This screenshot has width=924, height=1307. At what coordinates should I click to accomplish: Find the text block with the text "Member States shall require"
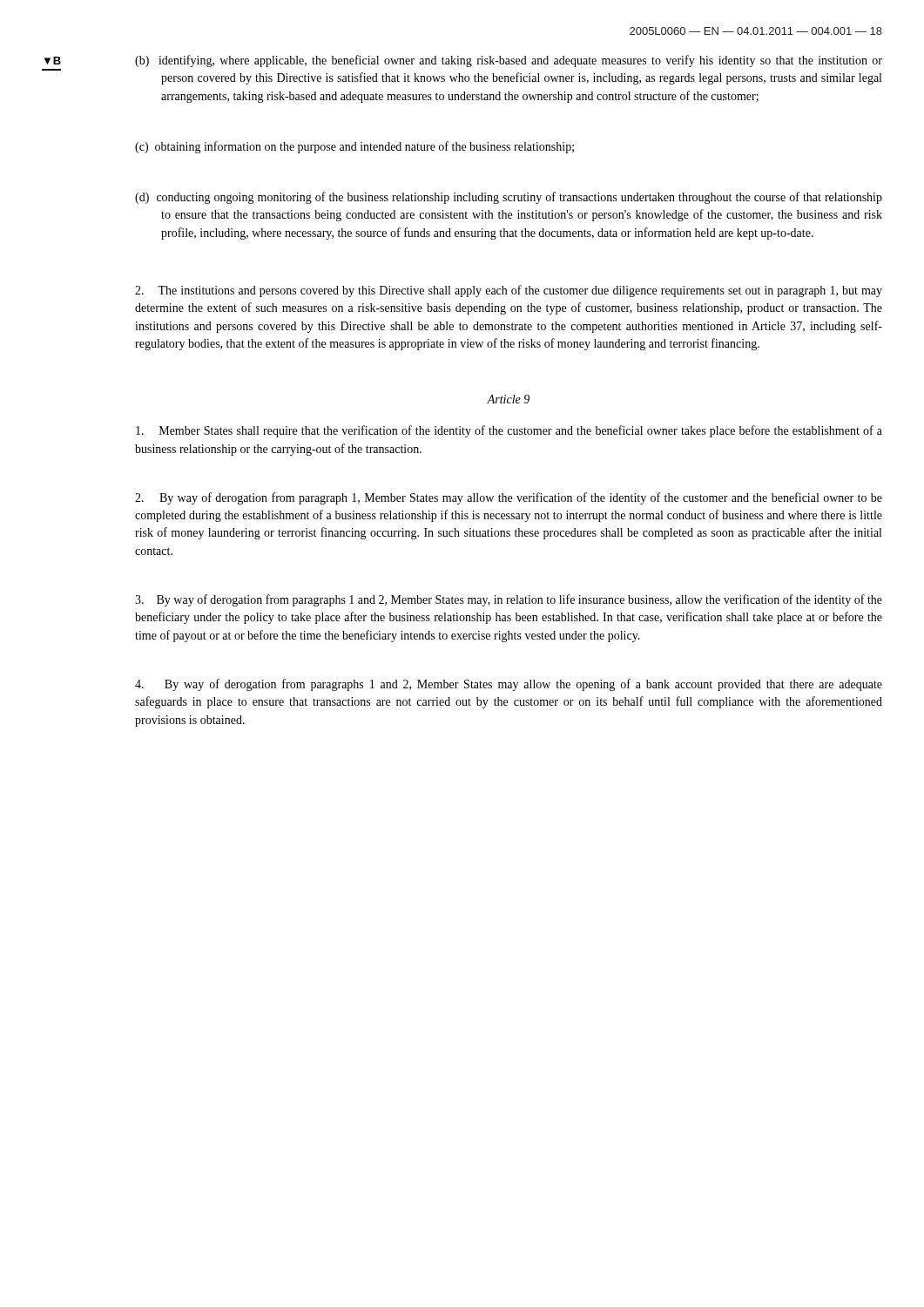click(509, 440)
